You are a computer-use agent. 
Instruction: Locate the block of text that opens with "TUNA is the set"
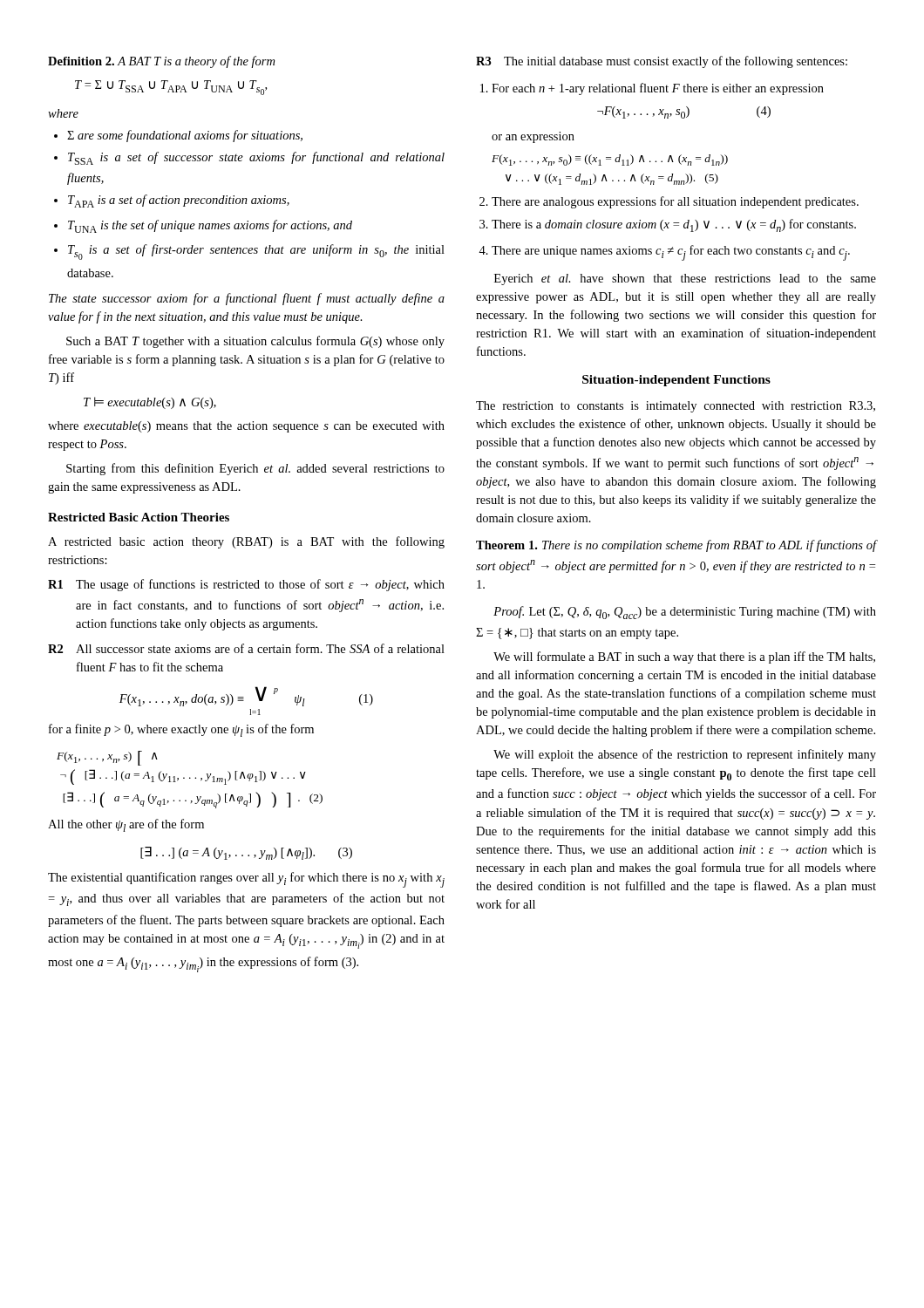[210, 226]
